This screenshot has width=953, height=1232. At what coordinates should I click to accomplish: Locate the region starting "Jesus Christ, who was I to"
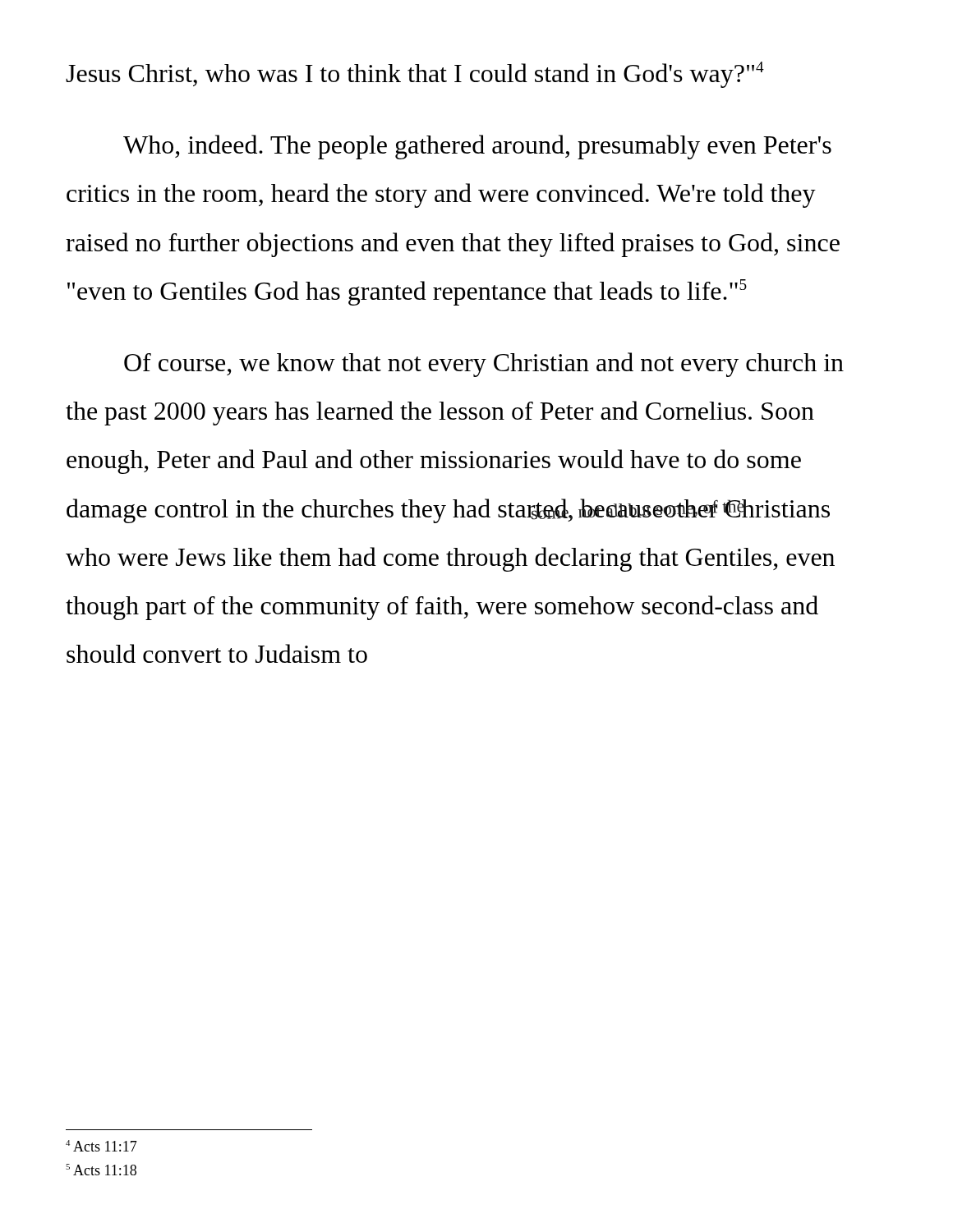tap(468, 364)
